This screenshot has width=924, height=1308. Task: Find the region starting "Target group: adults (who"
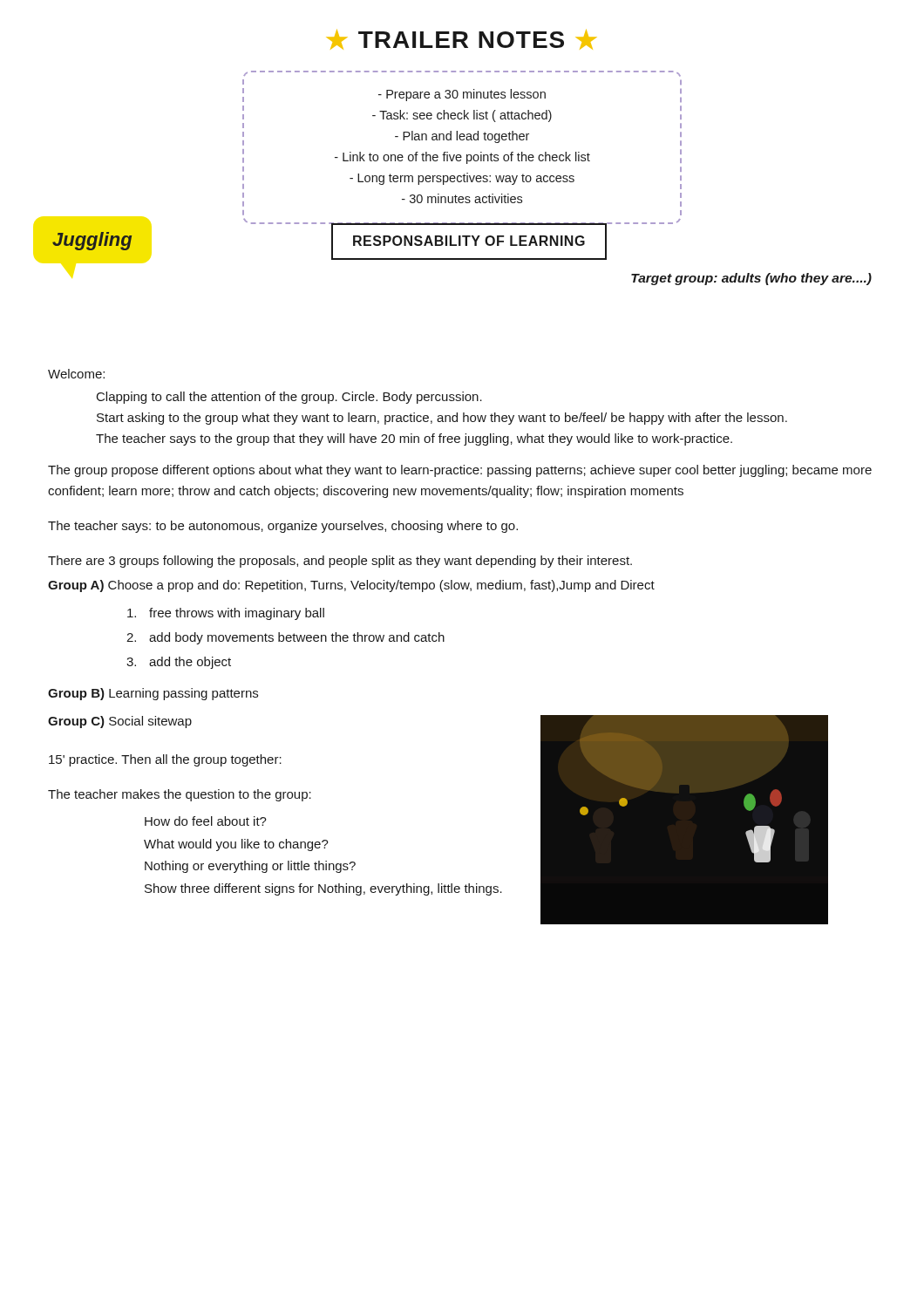point(751,278)
